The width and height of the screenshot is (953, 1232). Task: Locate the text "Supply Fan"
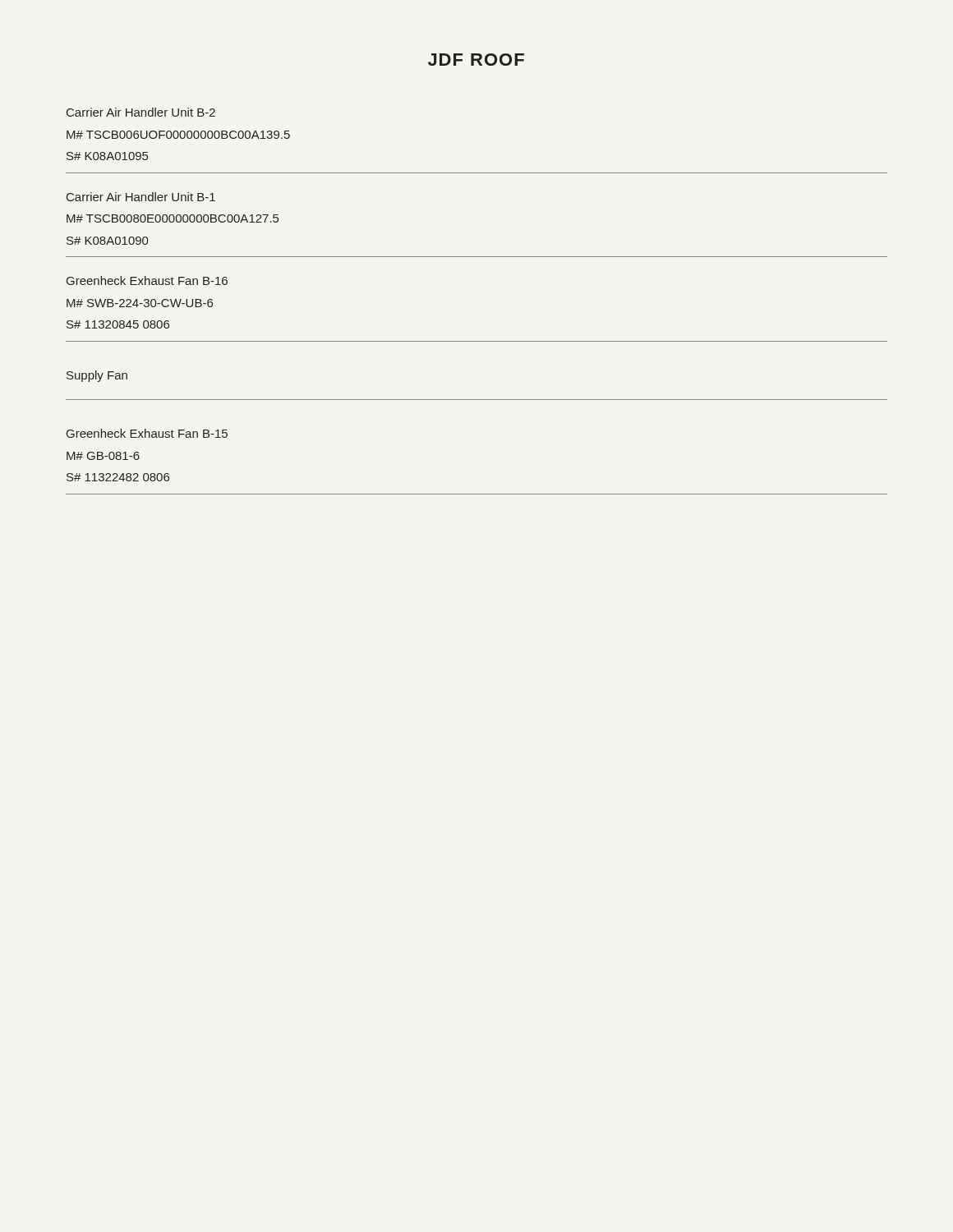(97, 376)
